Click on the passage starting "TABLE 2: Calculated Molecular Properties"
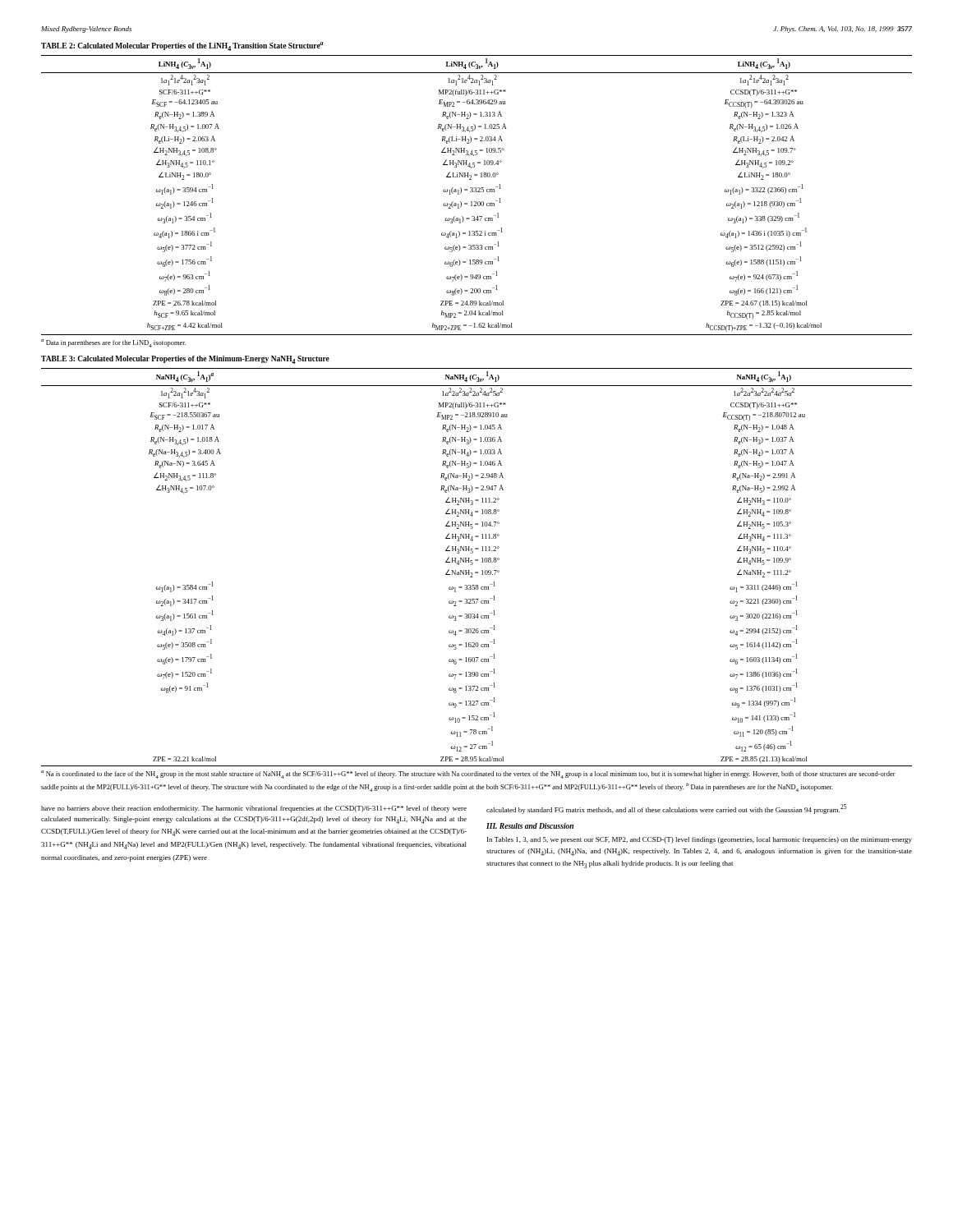This screenshot has width=953, height=1232. coord(476,46)
